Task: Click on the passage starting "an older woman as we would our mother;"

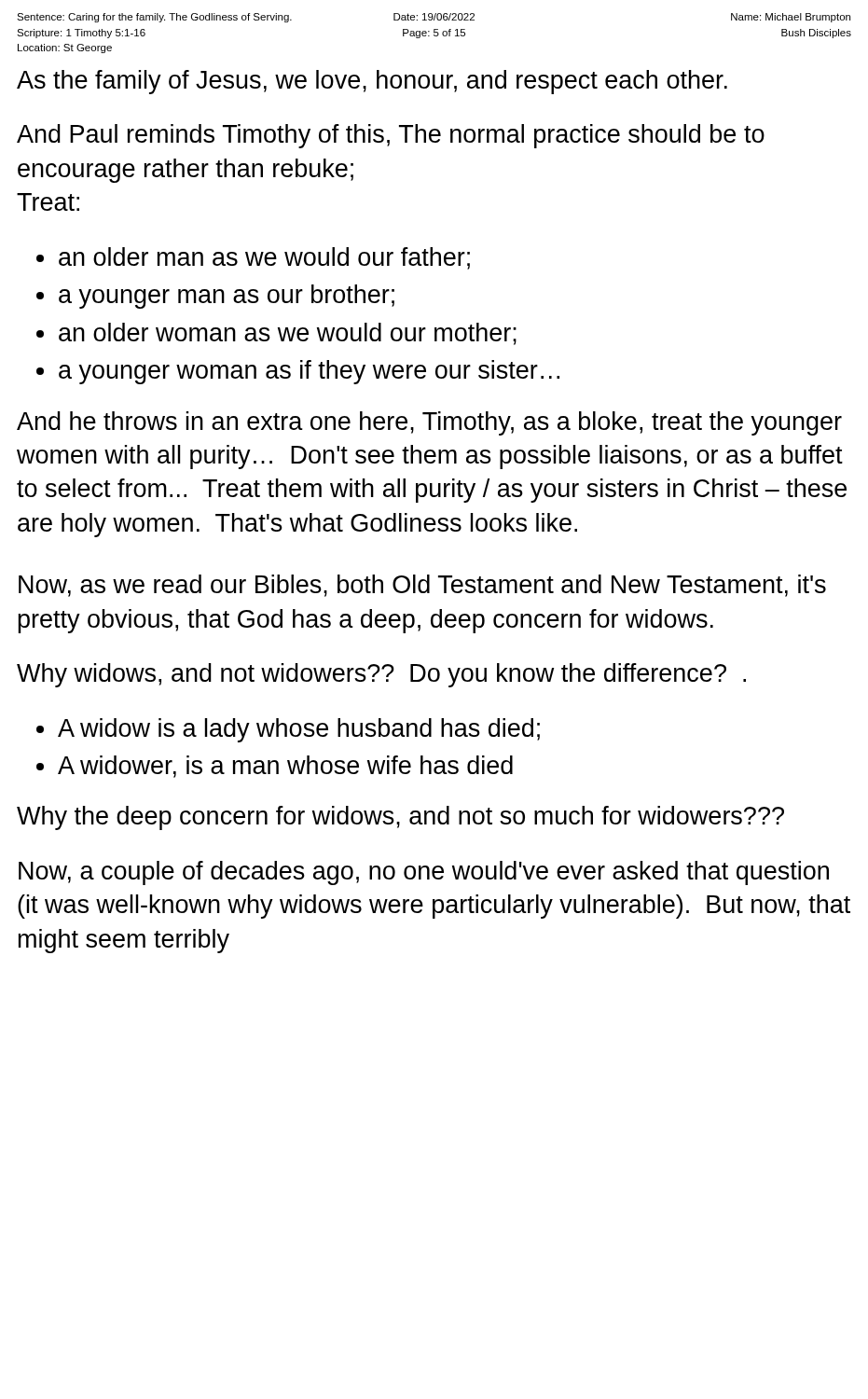Action: point(288,333)
